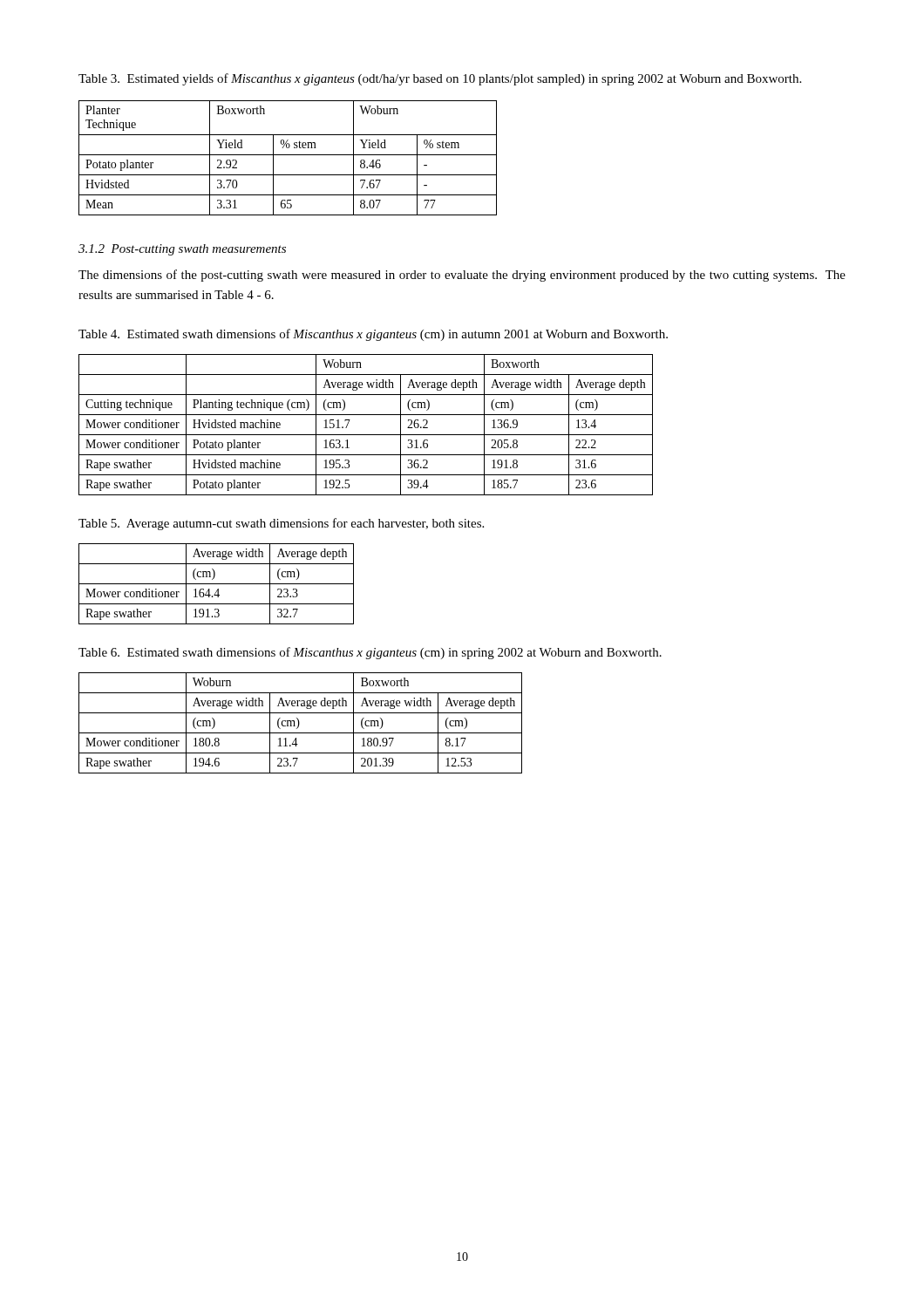Image resolution: width=924 pixels, height=1308 pixels.
Task: Locate the table with the text "Planter Technique"
Action: (462, 158)
